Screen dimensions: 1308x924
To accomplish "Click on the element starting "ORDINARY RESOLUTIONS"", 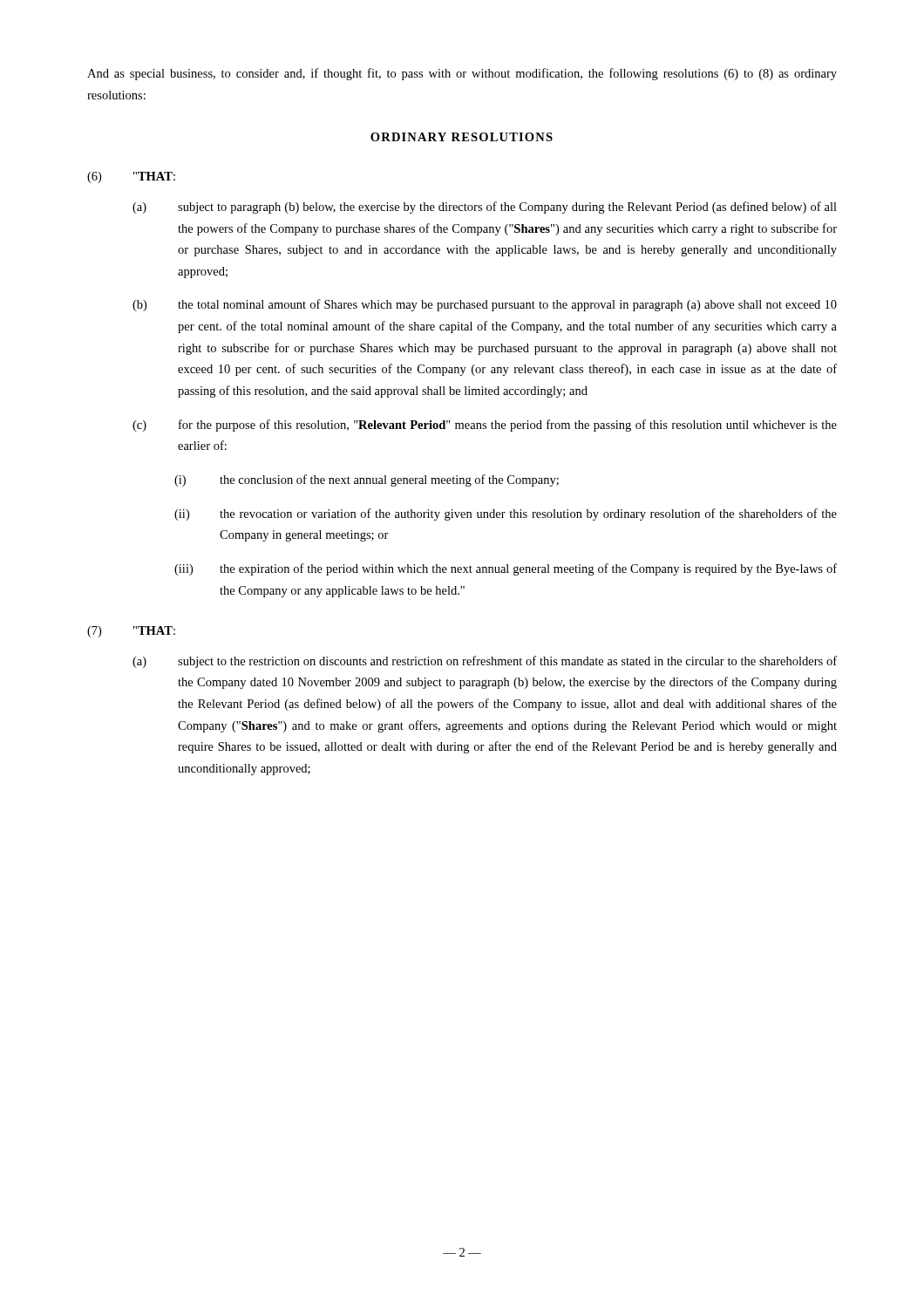I will (462, 137).
